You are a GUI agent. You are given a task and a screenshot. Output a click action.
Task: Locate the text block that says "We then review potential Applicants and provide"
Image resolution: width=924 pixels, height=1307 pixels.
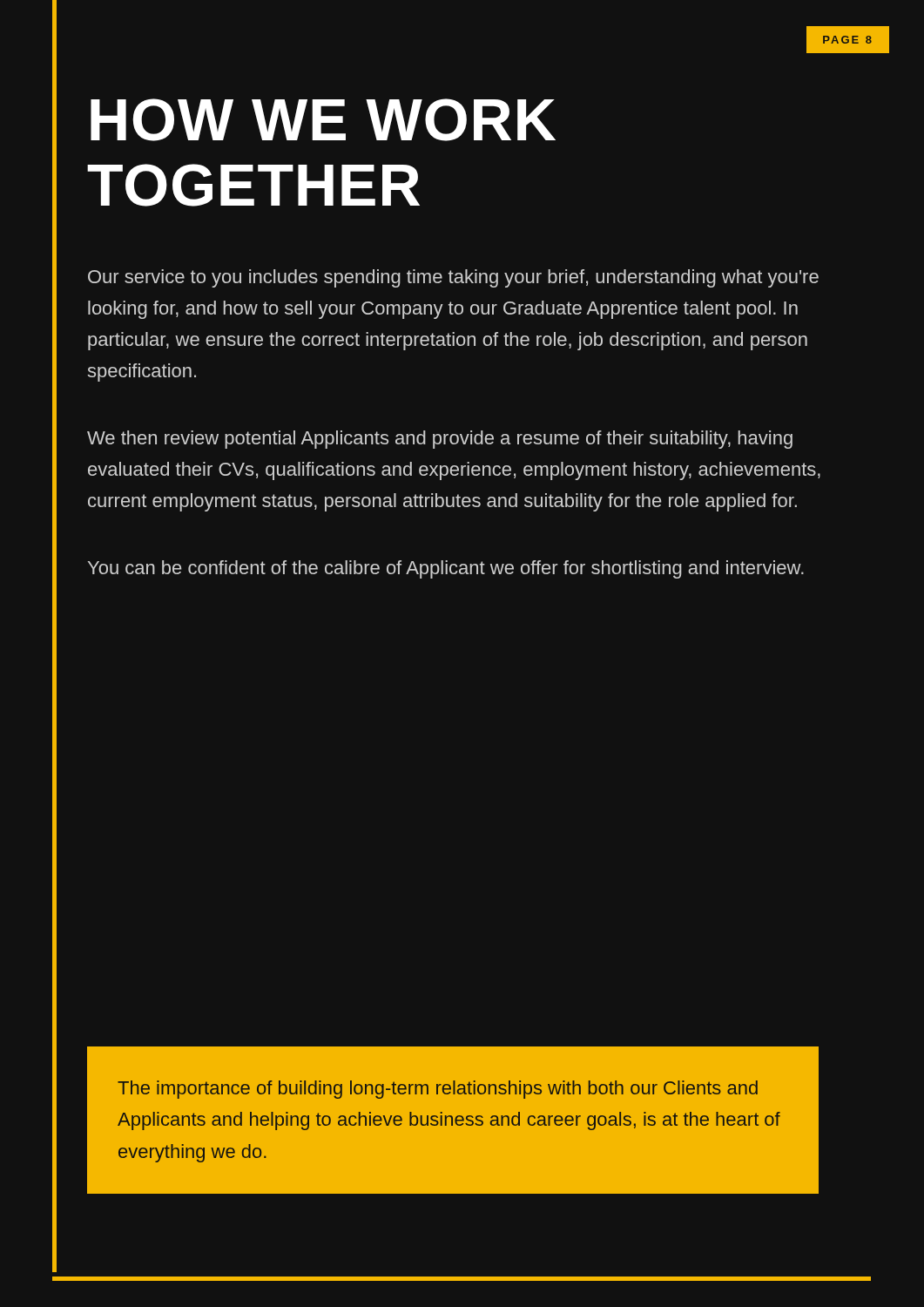454,469
